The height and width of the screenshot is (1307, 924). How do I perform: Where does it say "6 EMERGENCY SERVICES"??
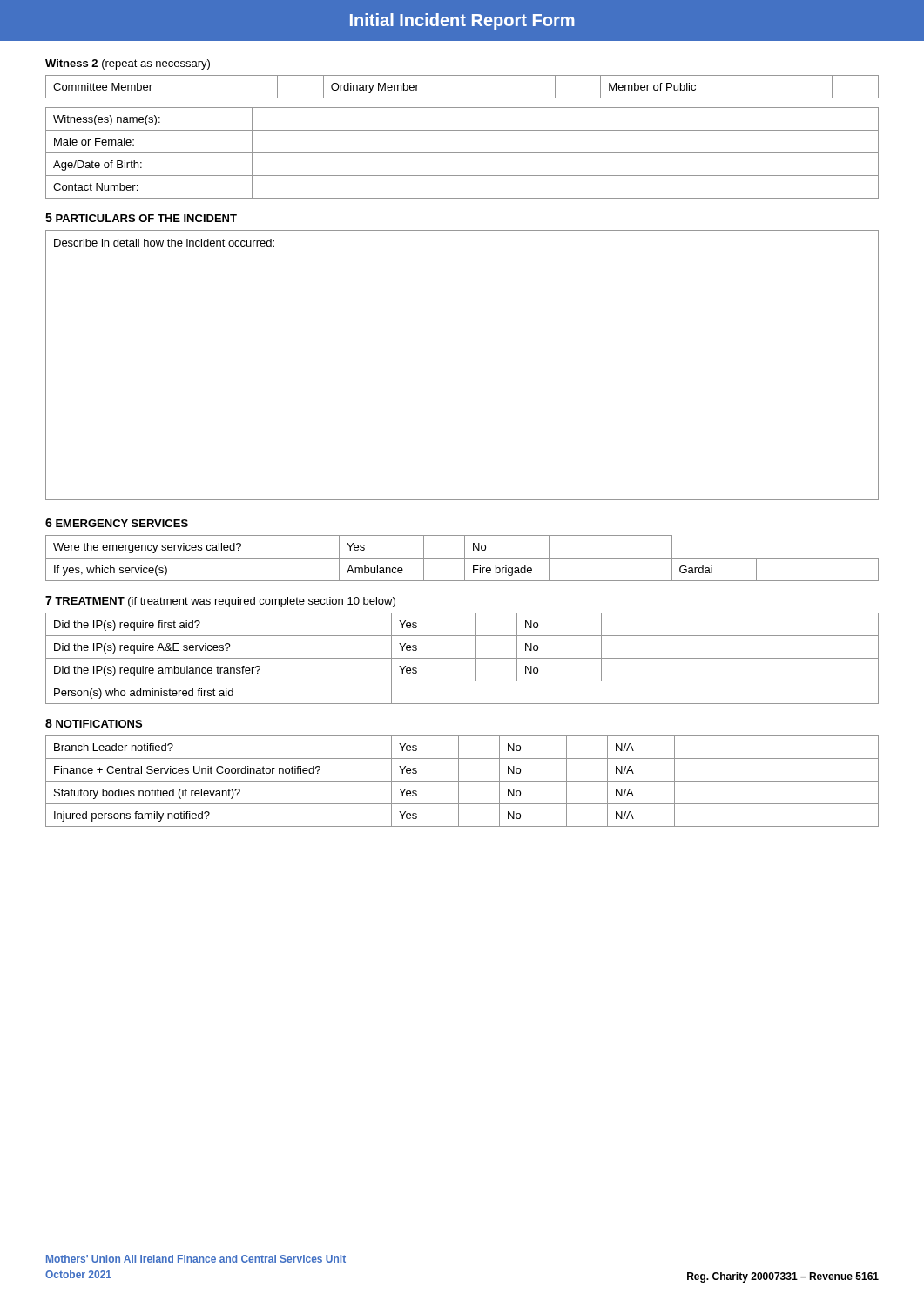[117, 523]
